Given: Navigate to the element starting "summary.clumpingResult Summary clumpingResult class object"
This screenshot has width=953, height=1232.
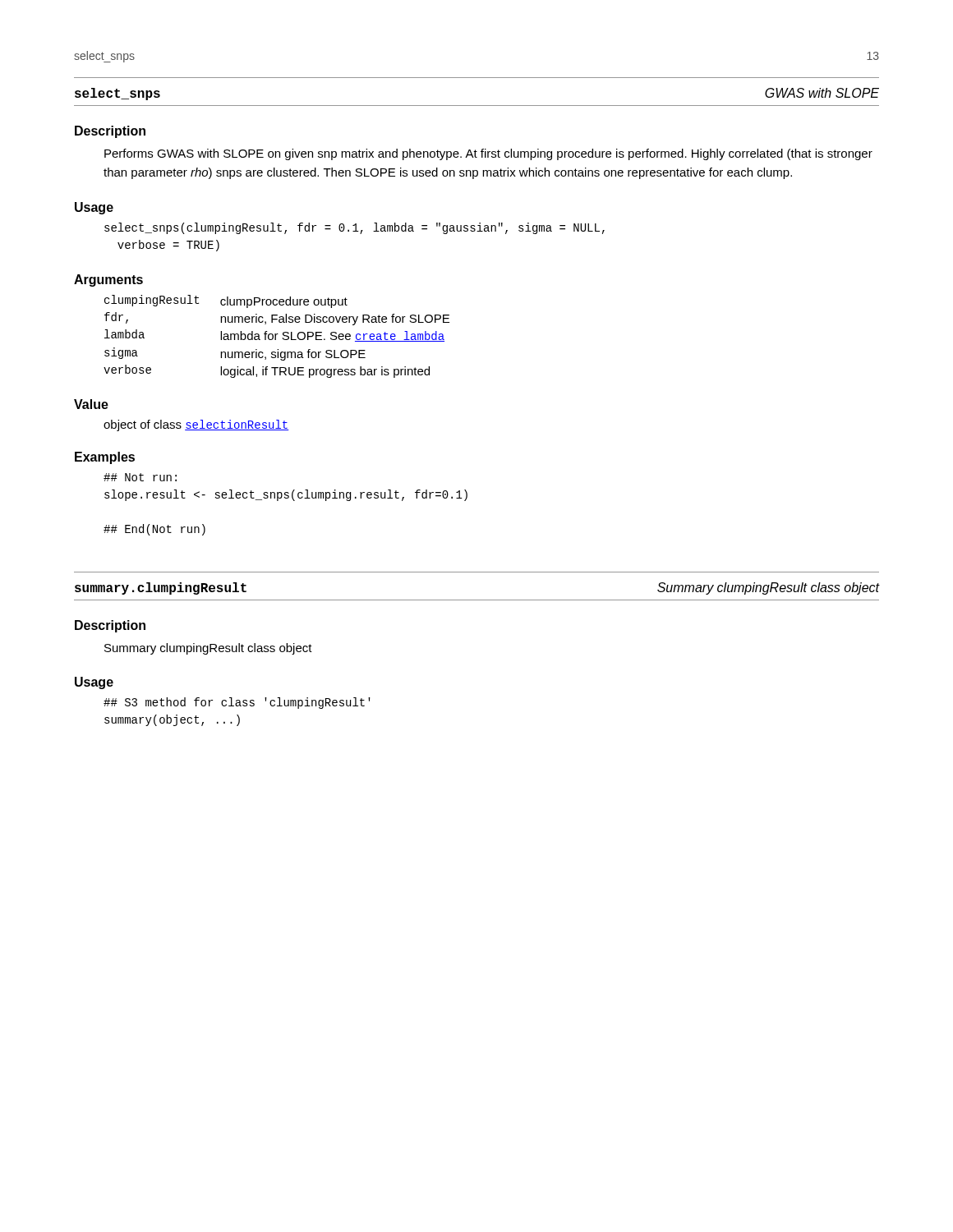Looking at the screenshot, I should click(476, 588).
